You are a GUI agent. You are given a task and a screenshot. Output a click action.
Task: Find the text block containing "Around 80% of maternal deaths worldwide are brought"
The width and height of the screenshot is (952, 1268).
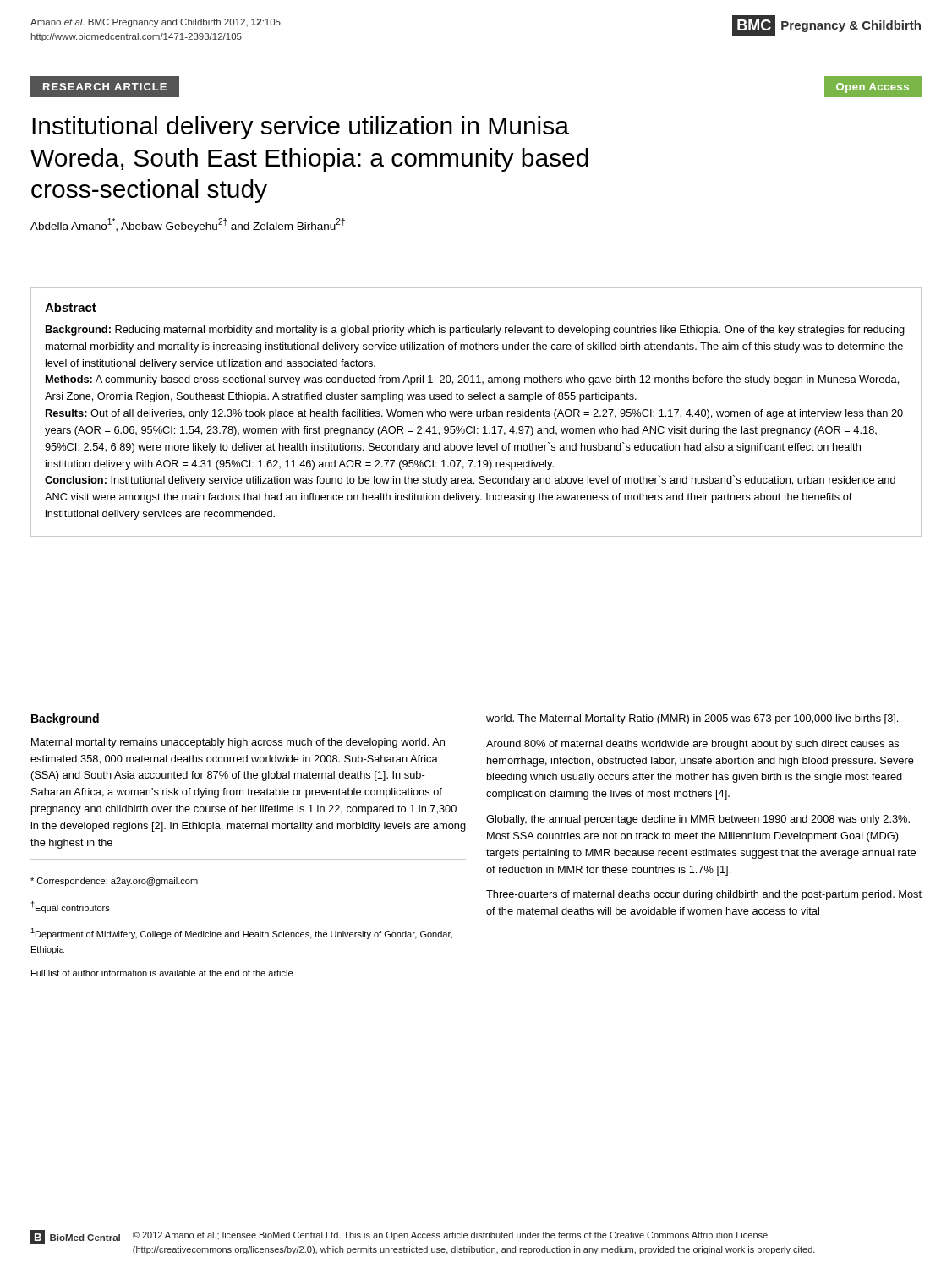coord(700,768)
